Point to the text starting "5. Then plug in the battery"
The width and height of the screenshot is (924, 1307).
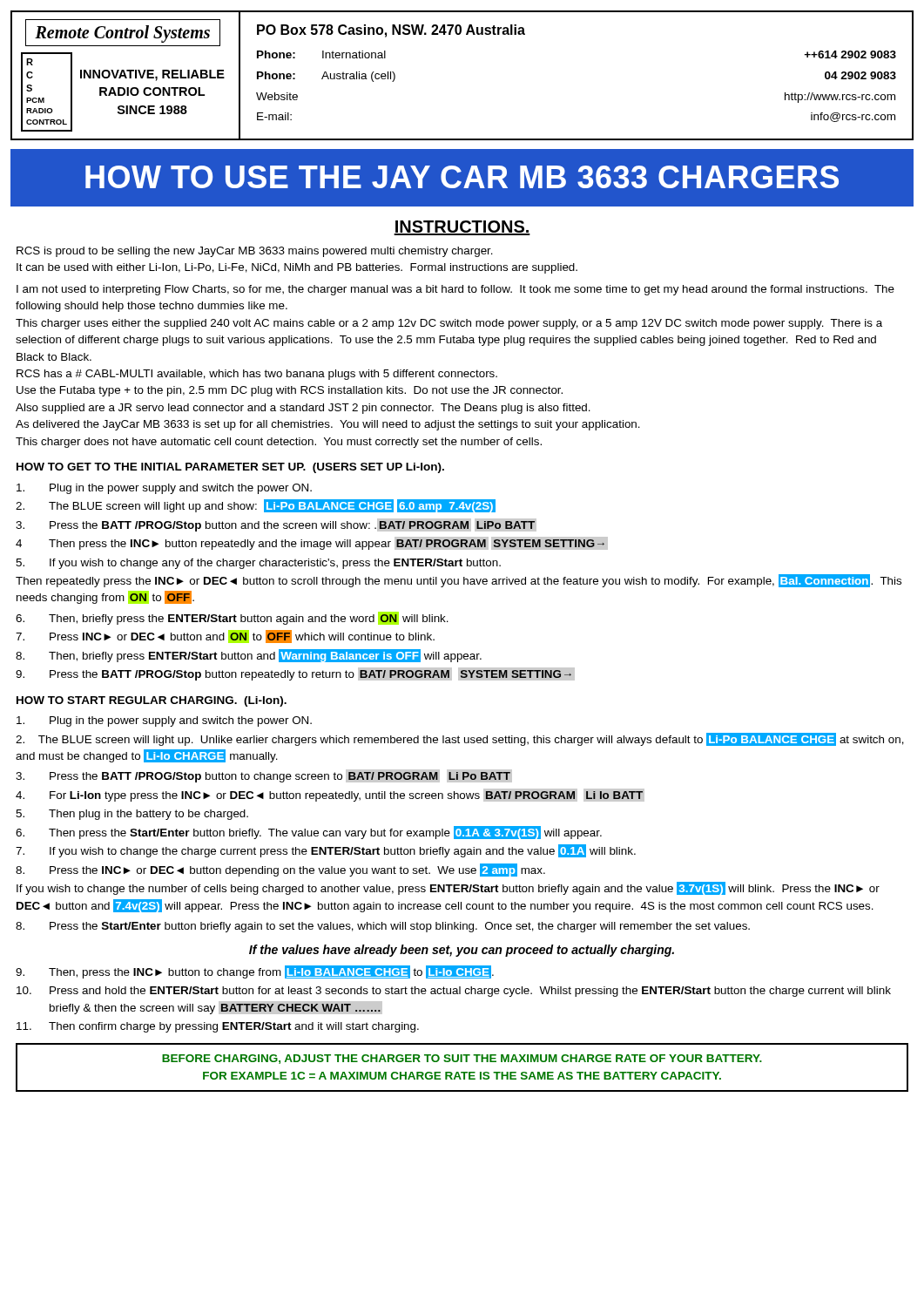[132, 815]
